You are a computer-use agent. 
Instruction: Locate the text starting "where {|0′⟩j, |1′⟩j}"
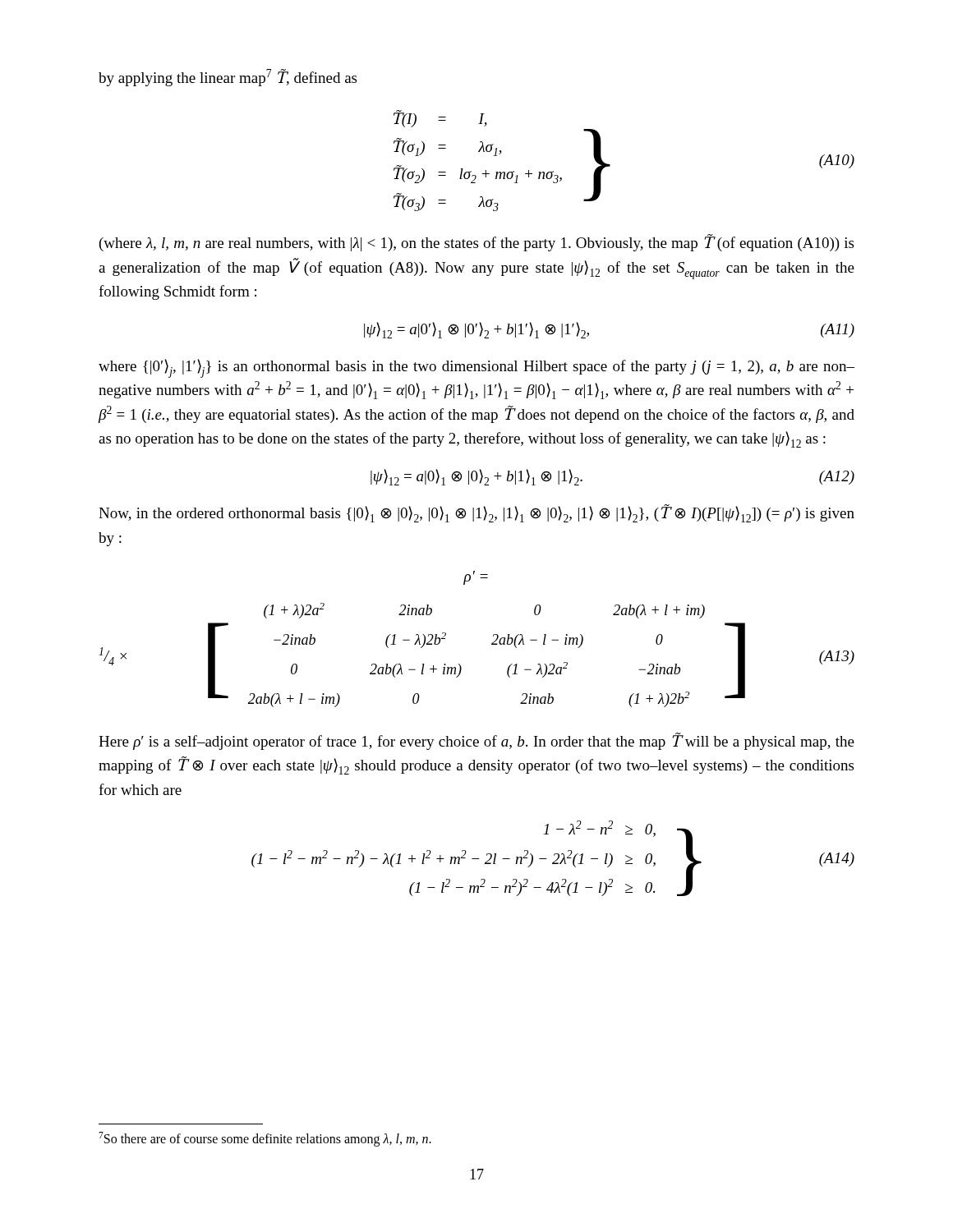pyautogui.click(x=476, y=404)
